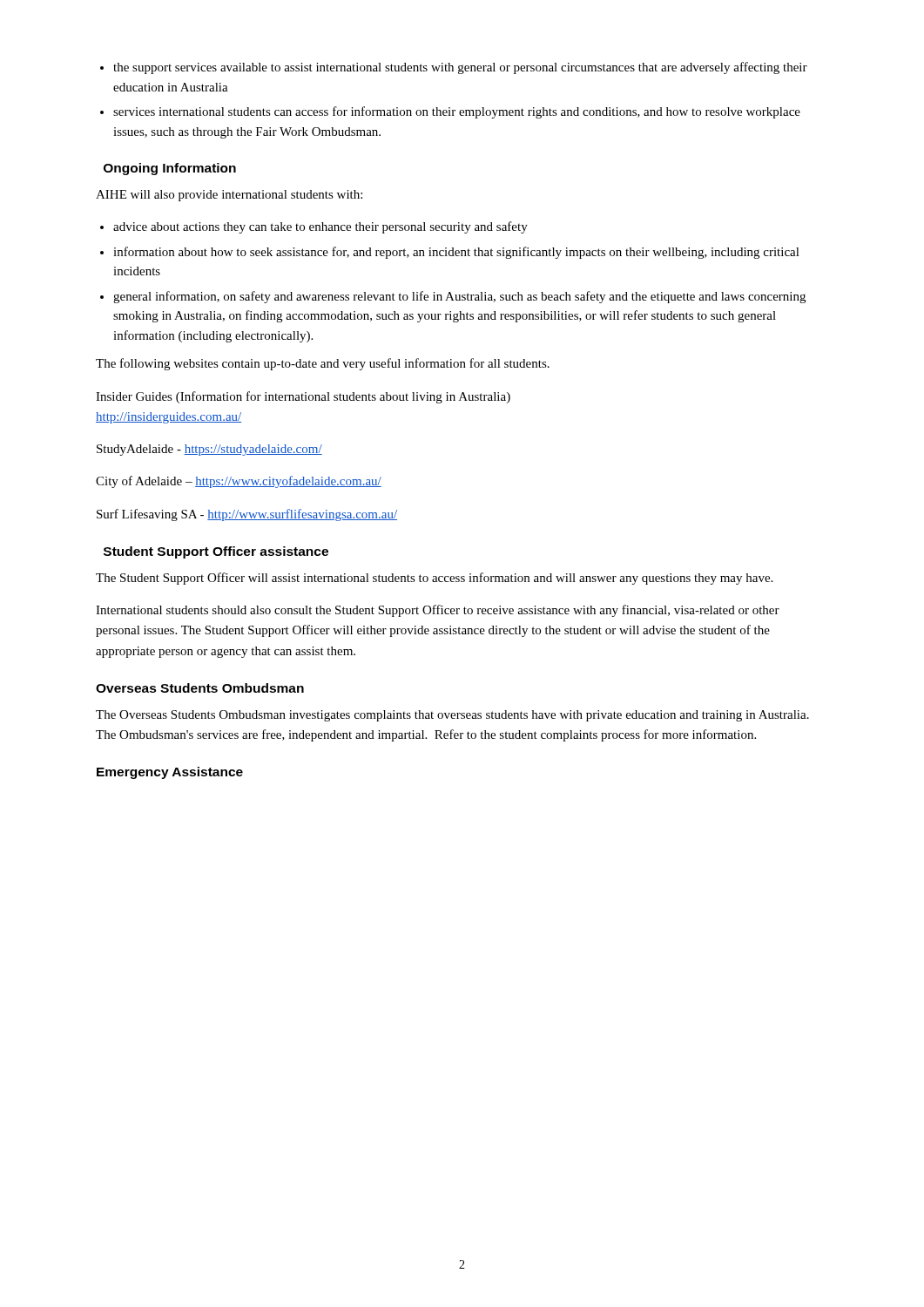Find the block on this page that starts "general information, on safety and awareness relevant to"
Viewport: 924px width, 1307px height.
pos(460,316)
